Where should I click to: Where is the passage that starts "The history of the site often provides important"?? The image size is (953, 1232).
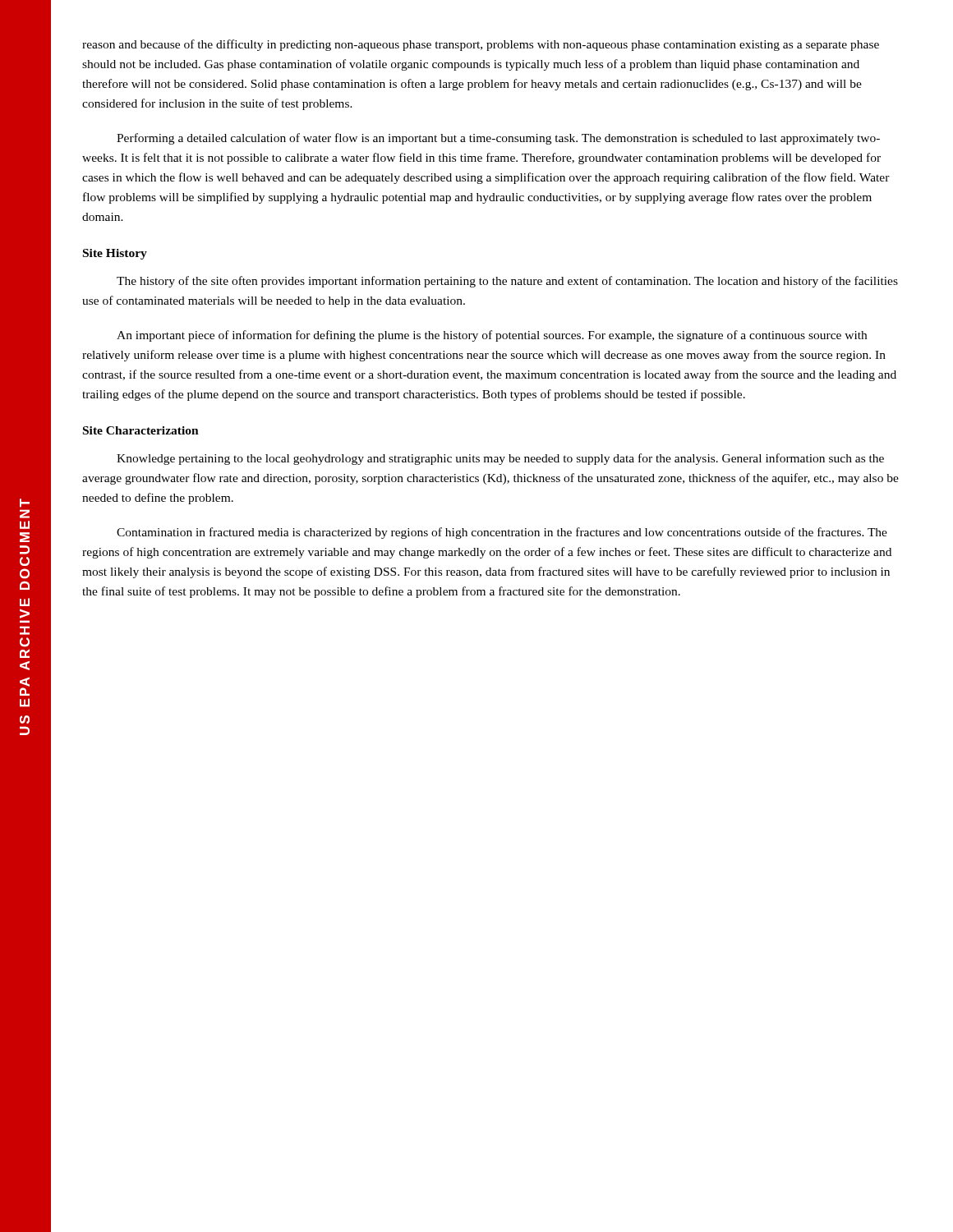(490, 290)
